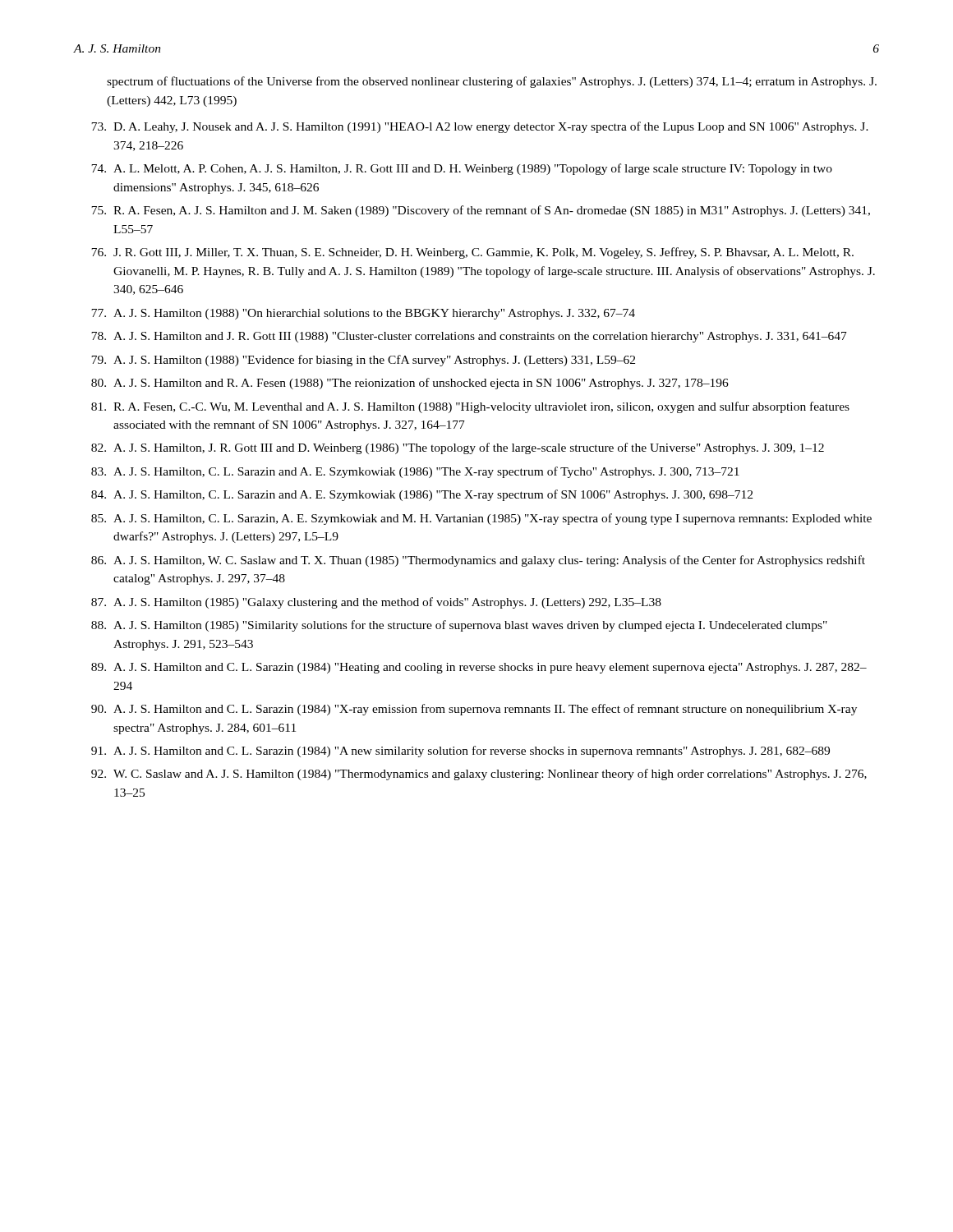Select the text block starting "83. A. J. S. Hamilton, C. L."

(x=476, y=472)
